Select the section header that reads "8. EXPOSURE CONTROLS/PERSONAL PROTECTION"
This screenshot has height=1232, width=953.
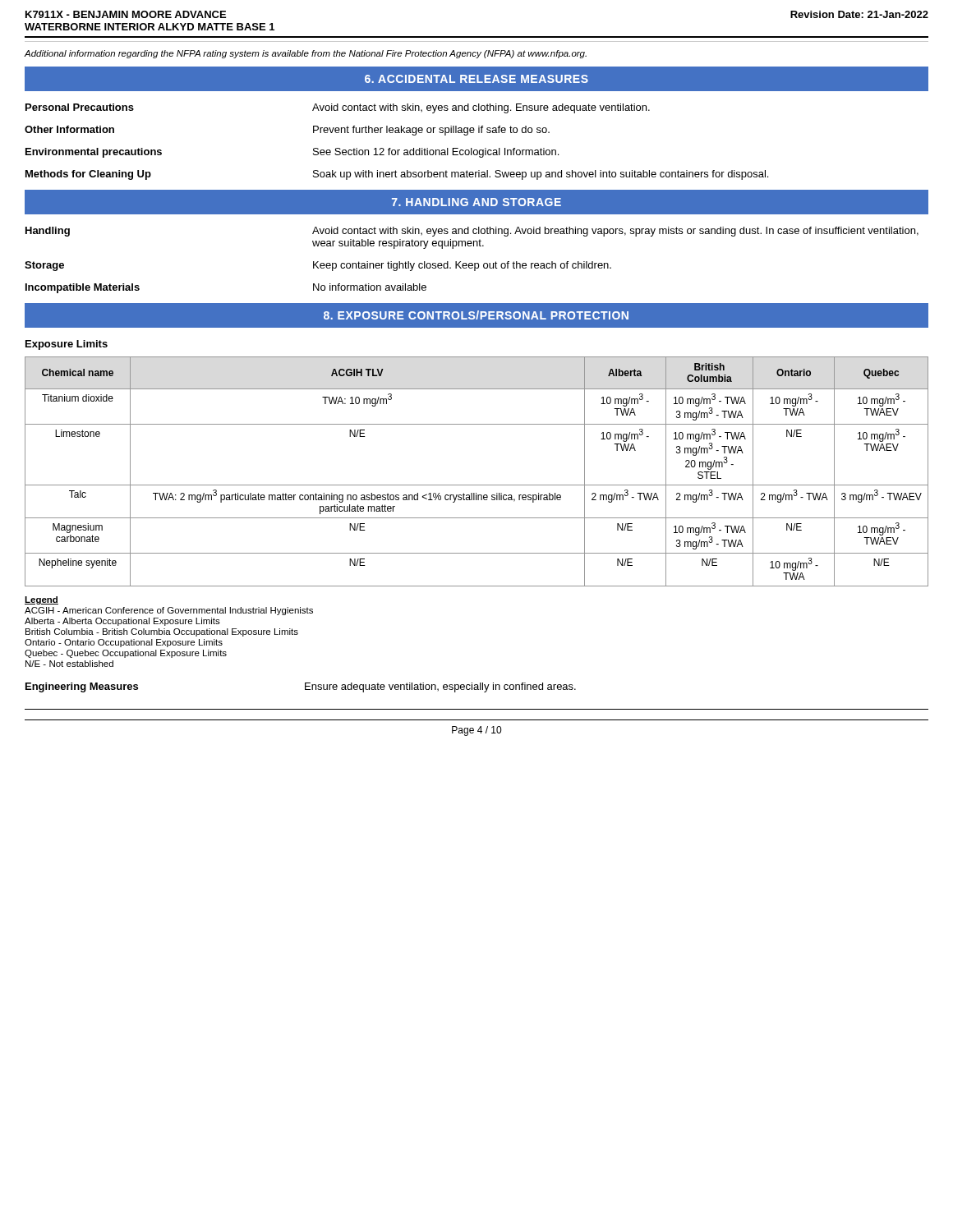click(476, 315)
